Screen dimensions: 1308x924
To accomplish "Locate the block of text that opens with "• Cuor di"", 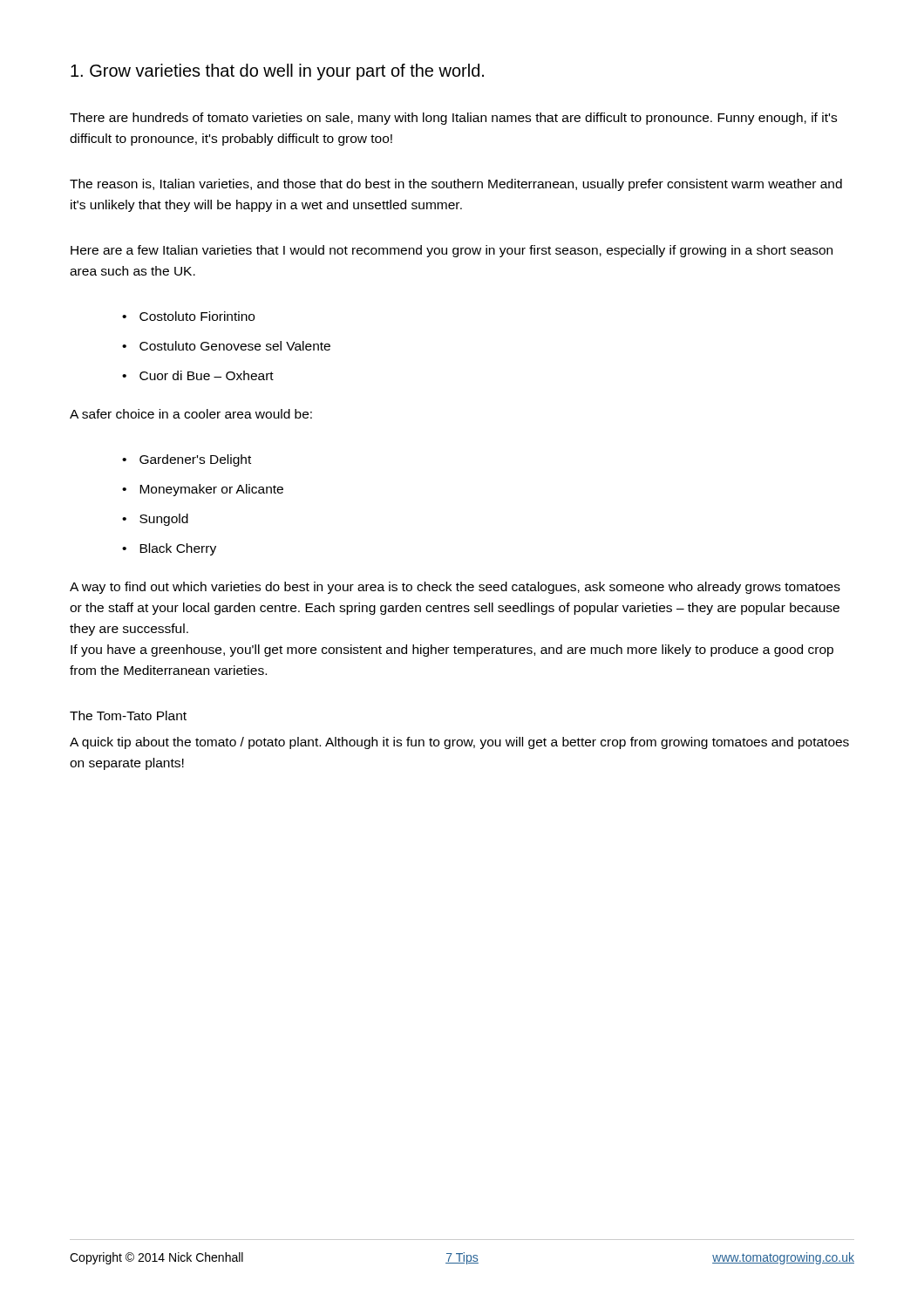I will pos(198,376).
